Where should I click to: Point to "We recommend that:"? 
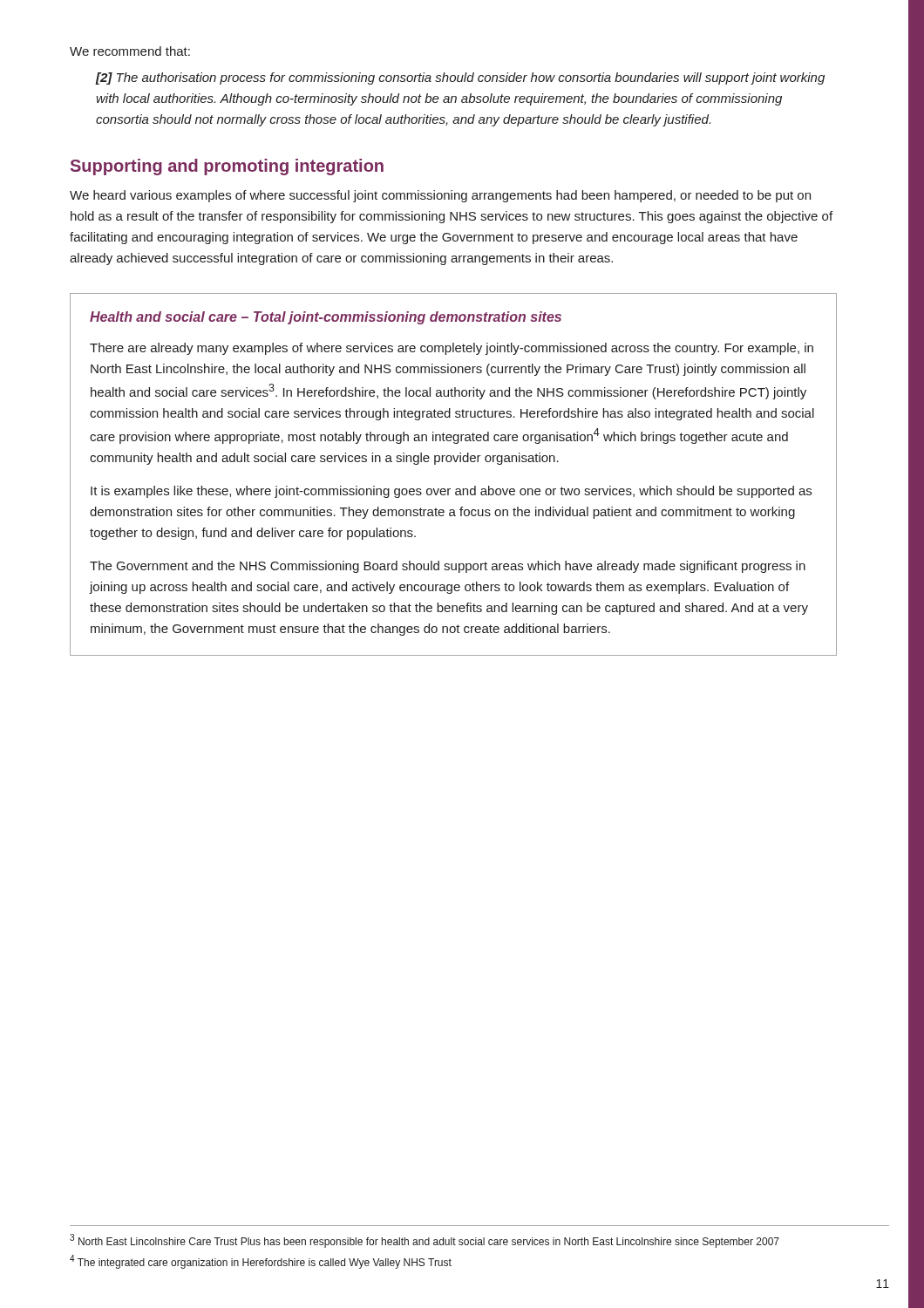click(x=130, y=51)
